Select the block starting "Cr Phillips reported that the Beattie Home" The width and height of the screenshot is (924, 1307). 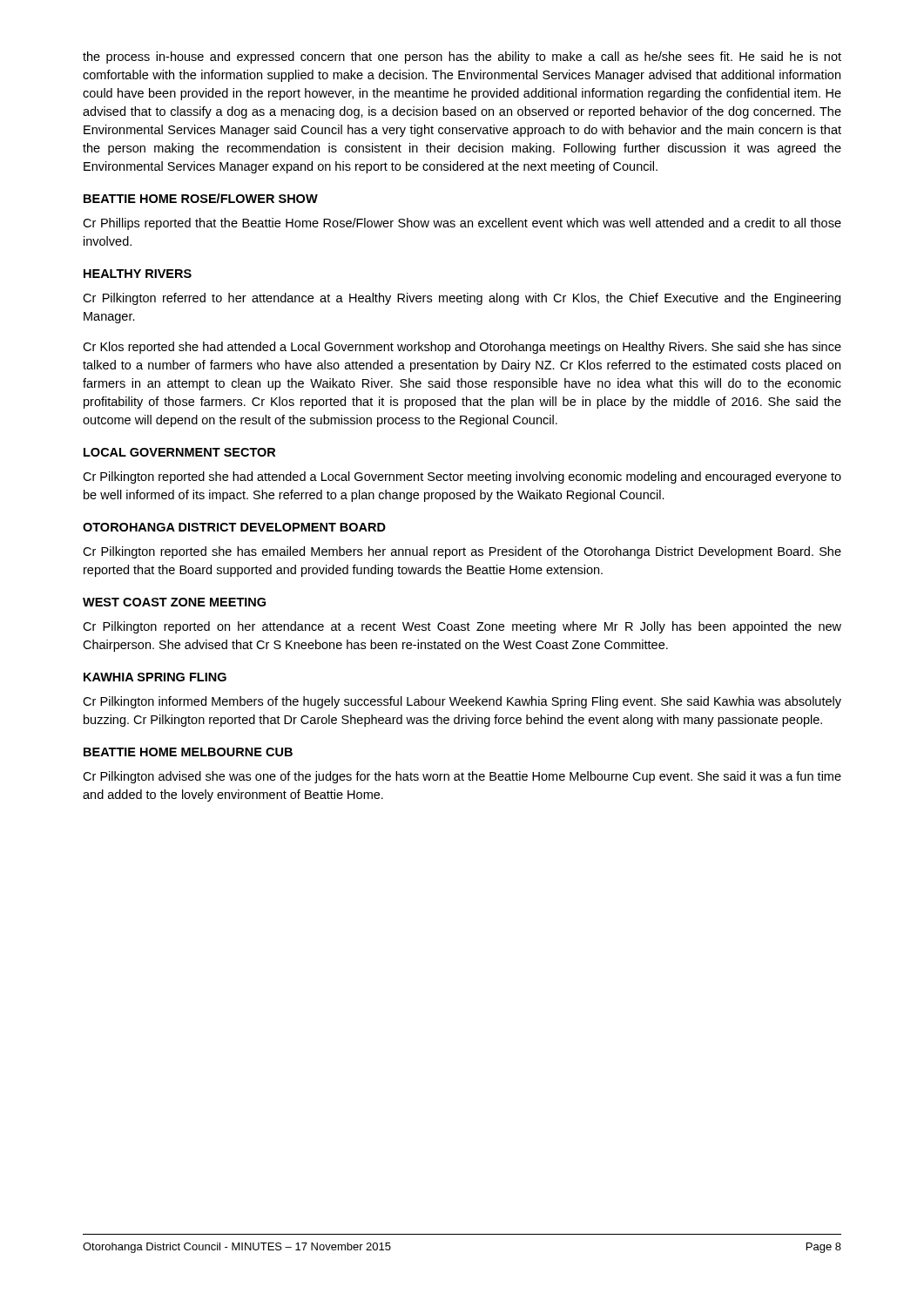[x=462, y=232]
